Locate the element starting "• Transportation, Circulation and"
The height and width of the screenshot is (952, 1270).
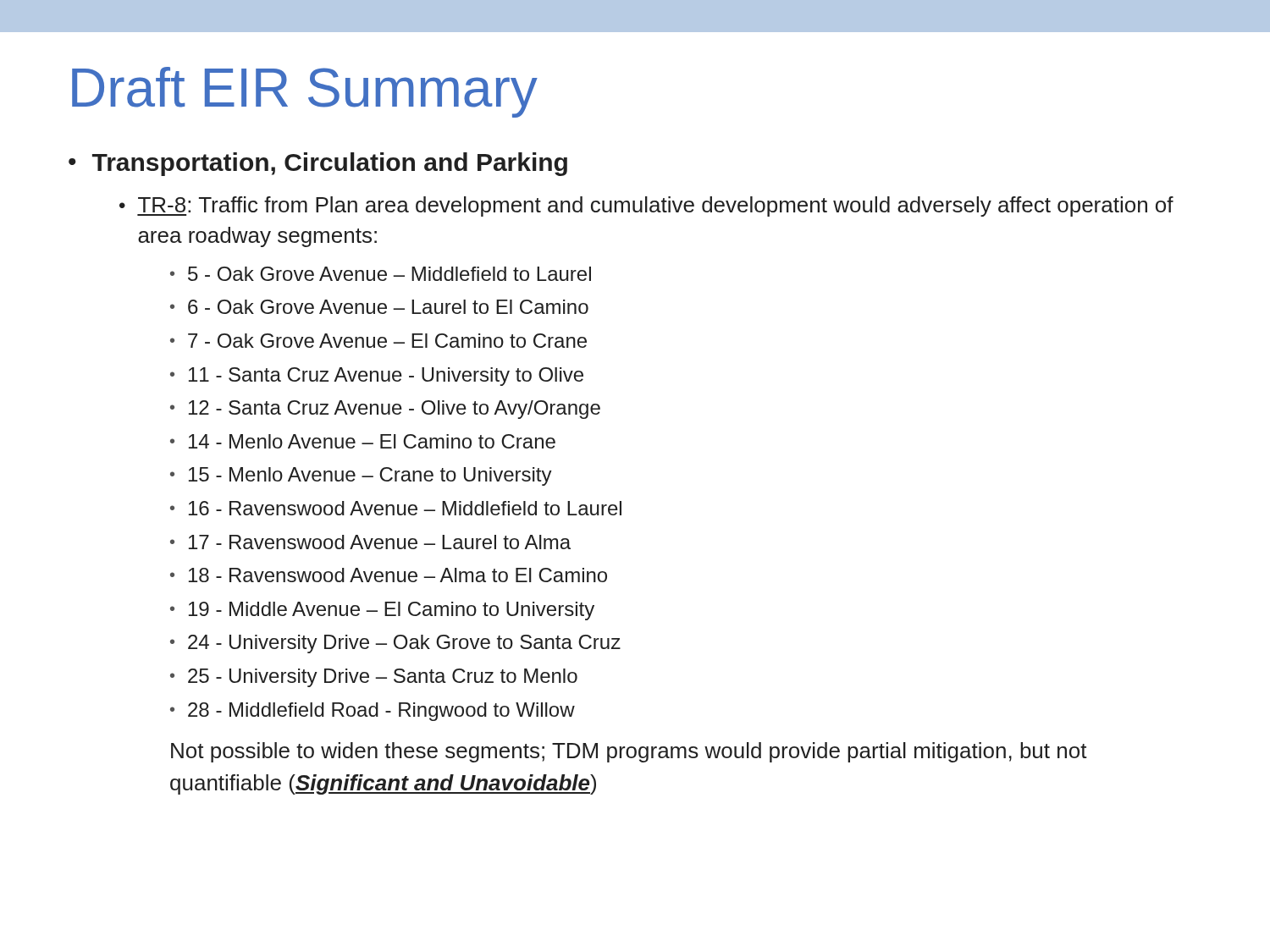318,162
